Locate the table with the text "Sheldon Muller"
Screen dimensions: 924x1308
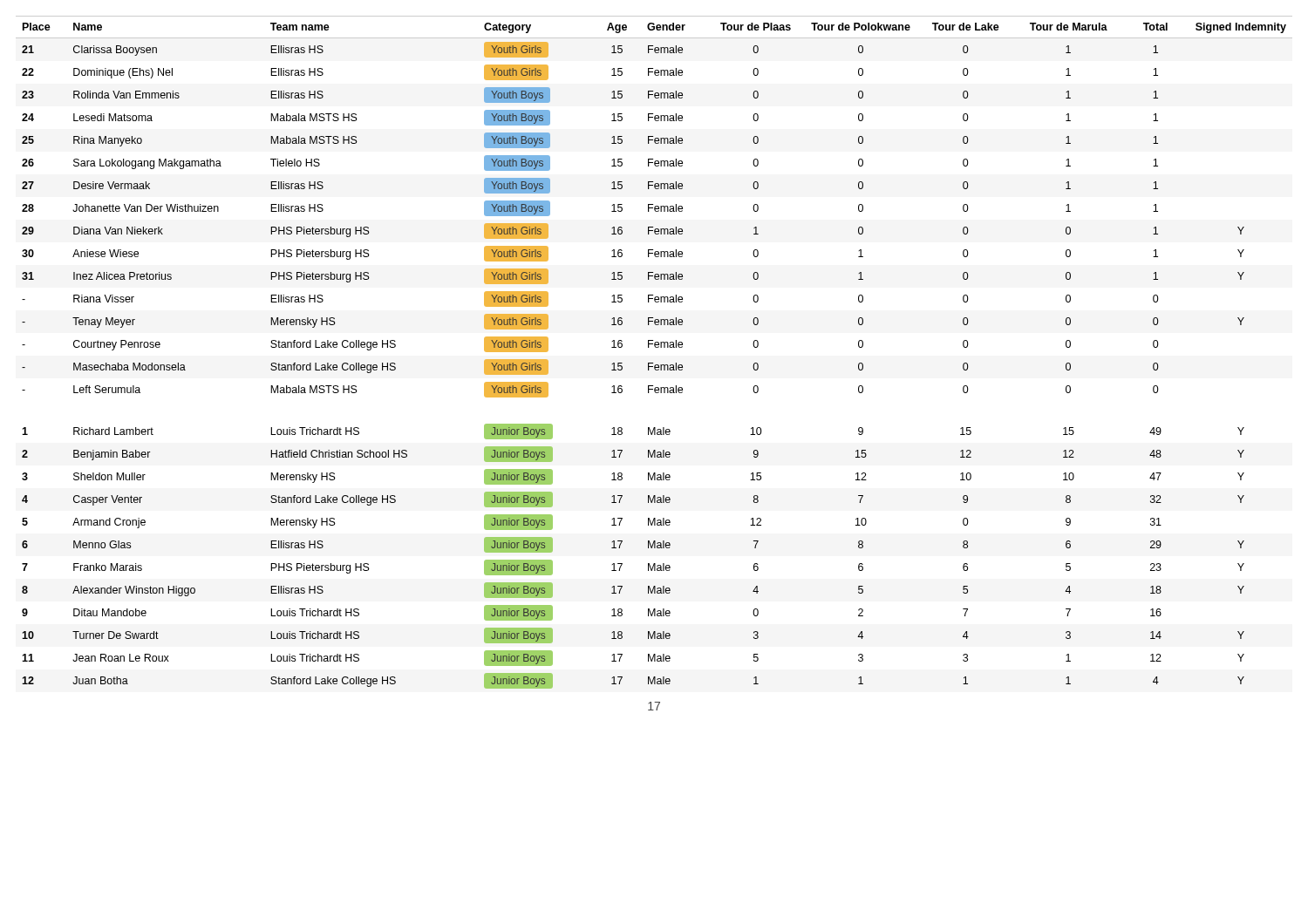(x=654, y=354)
